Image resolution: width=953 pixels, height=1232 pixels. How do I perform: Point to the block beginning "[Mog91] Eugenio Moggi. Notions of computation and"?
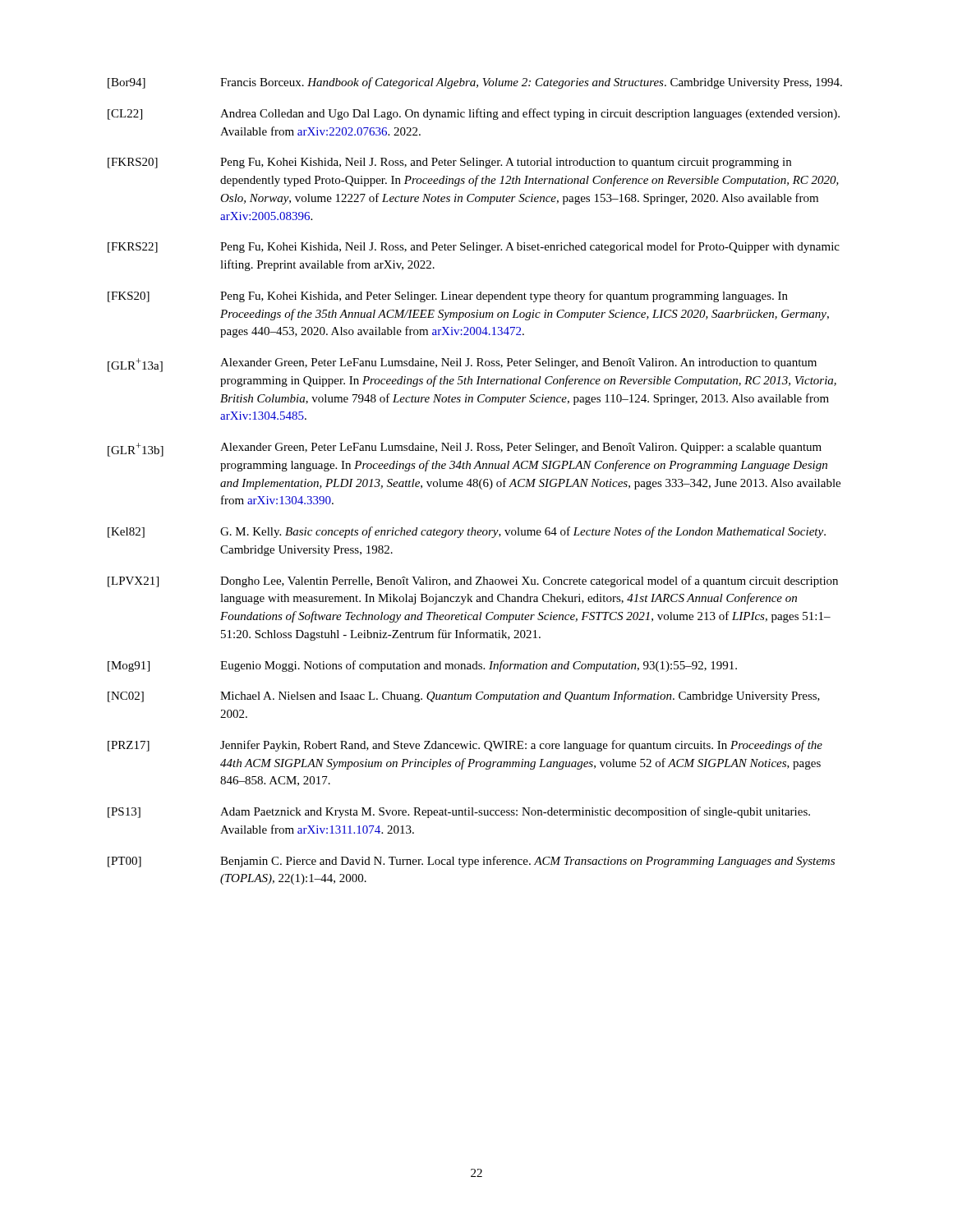coord(476,666)
